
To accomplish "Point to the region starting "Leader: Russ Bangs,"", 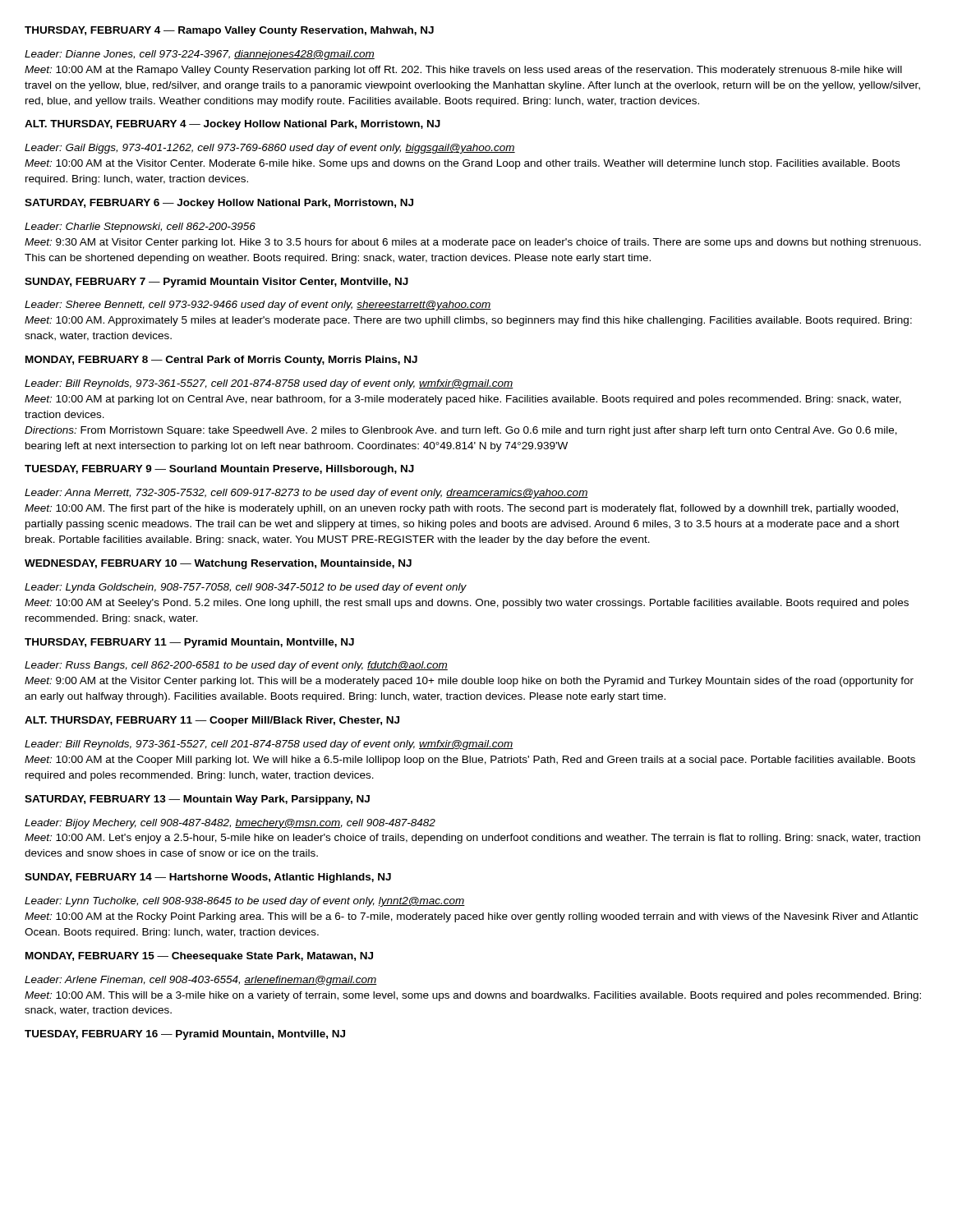I will [x=476, y=681].
